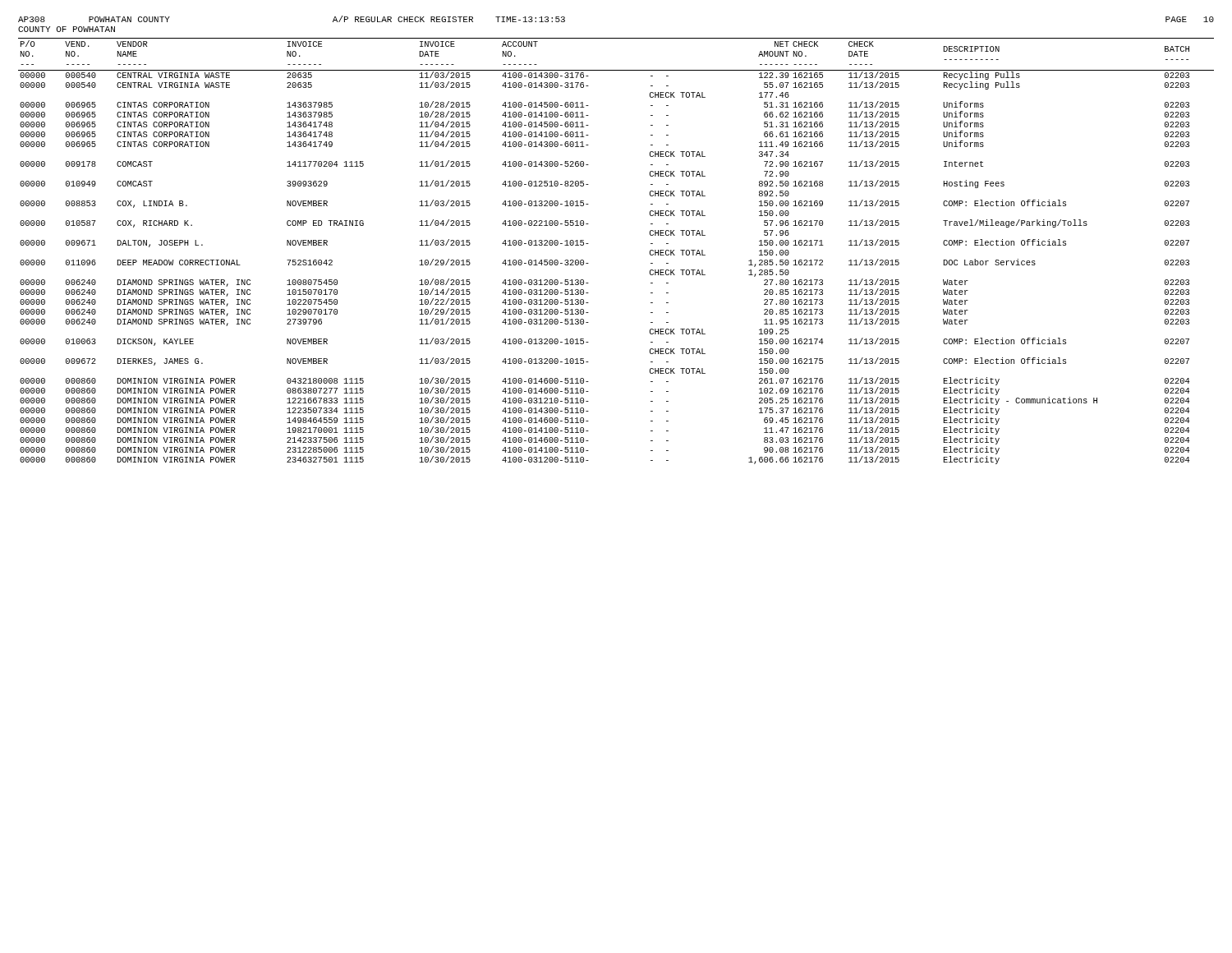Find the table that mentions "1982170001 1115"
This screenshot has width=1232, height=953.
[616, 251]
